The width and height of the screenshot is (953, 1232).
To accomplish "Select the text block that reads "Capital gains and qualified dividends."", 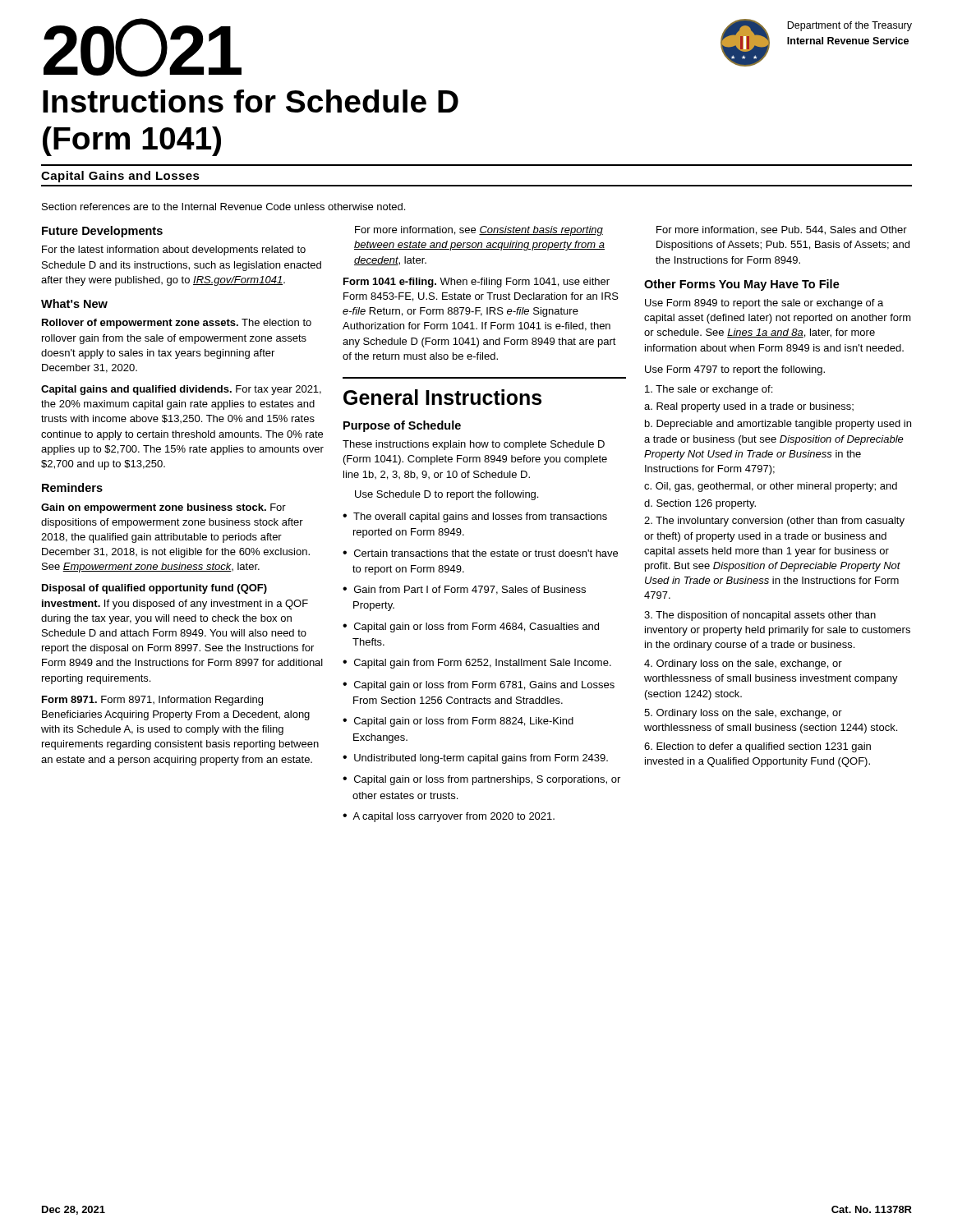I will 183,427.
